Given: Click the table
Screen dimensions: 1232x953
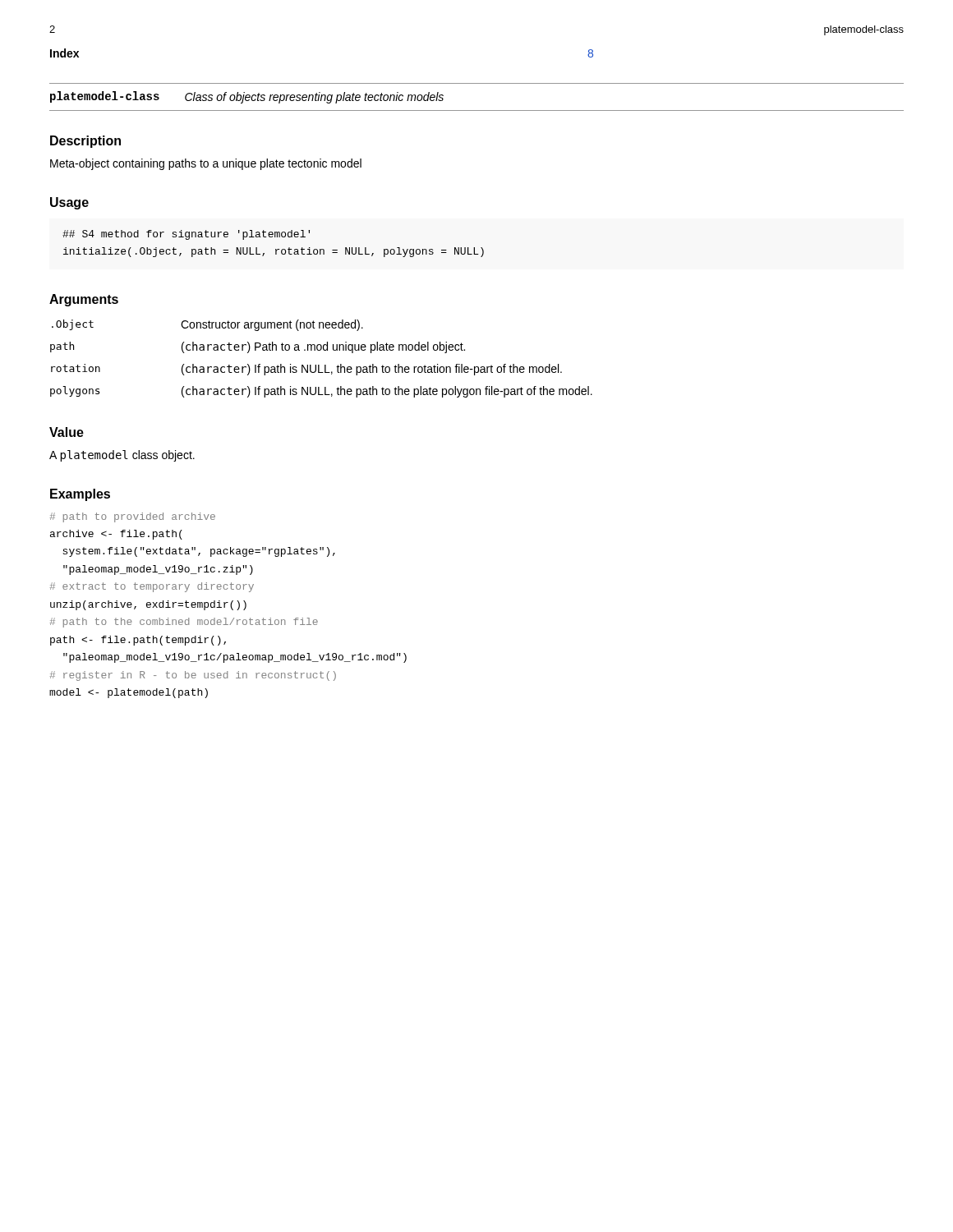Looking at the screenshot, I should tap(476, 358).
